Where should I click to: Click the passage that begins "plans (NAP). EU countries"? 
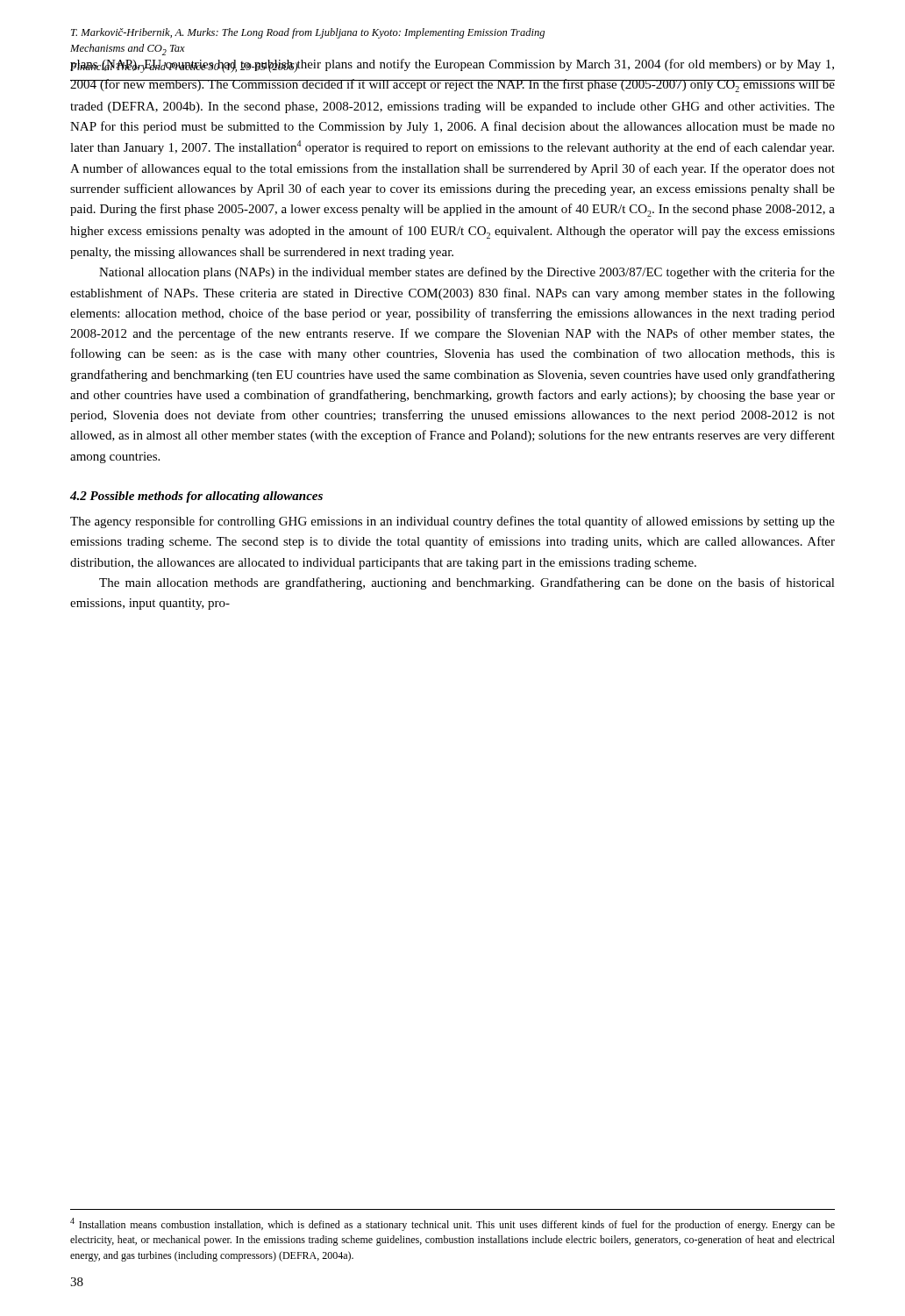(452, 158)
